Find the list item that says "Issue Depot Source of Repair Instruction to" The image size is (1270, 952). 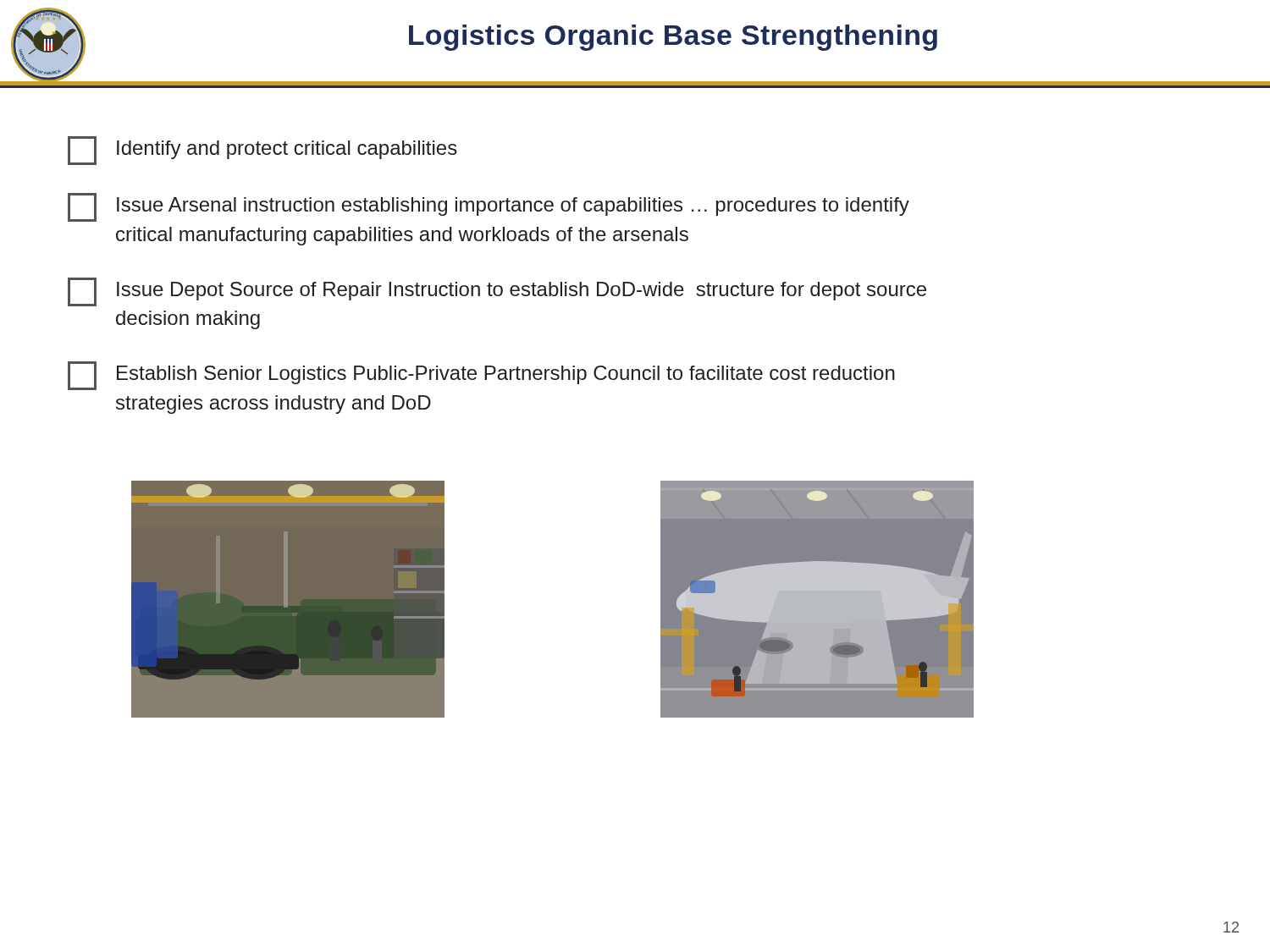497,304
